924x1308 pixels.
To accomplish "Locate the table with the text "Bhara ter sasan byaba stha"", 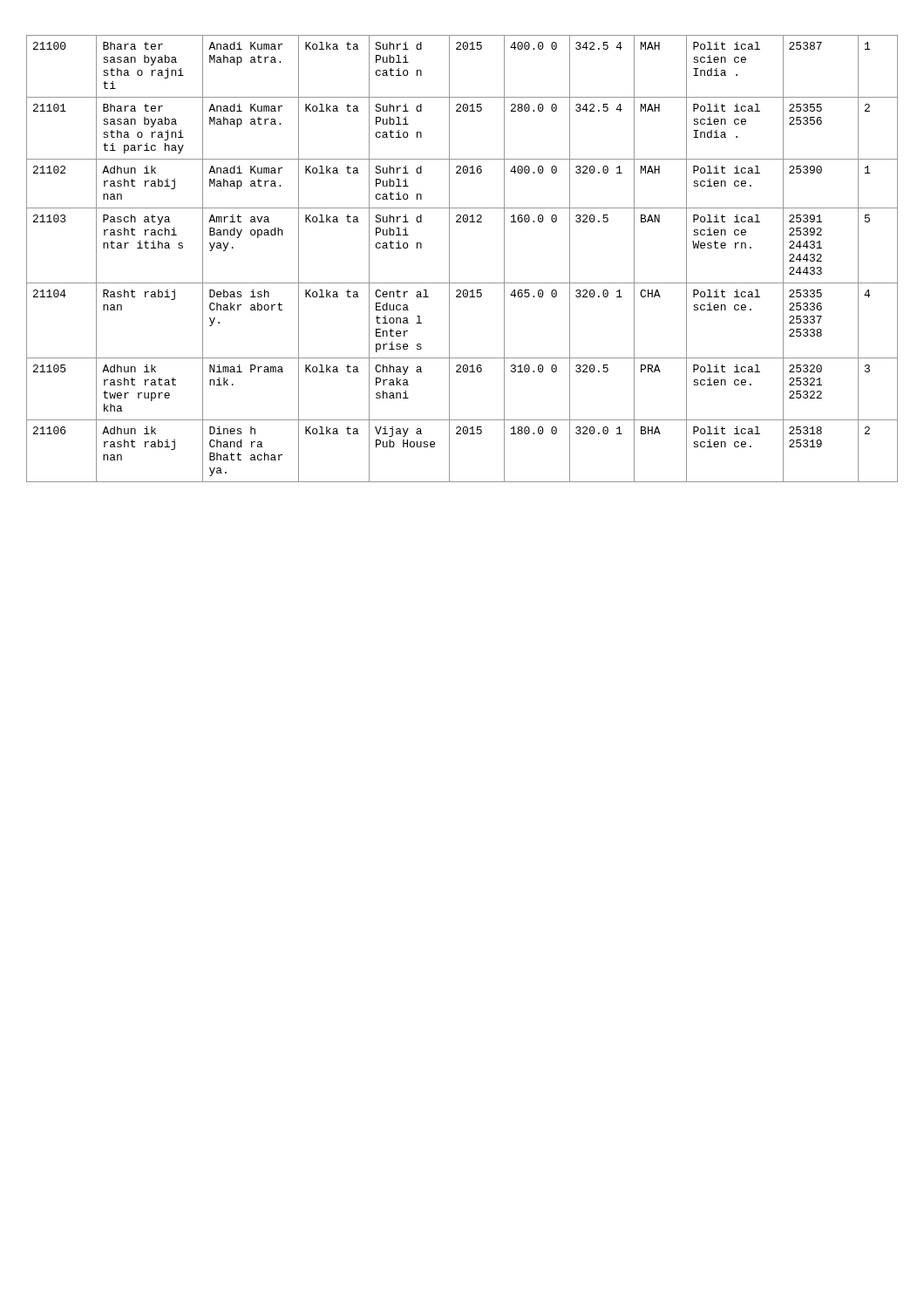I will coord(462,259).
